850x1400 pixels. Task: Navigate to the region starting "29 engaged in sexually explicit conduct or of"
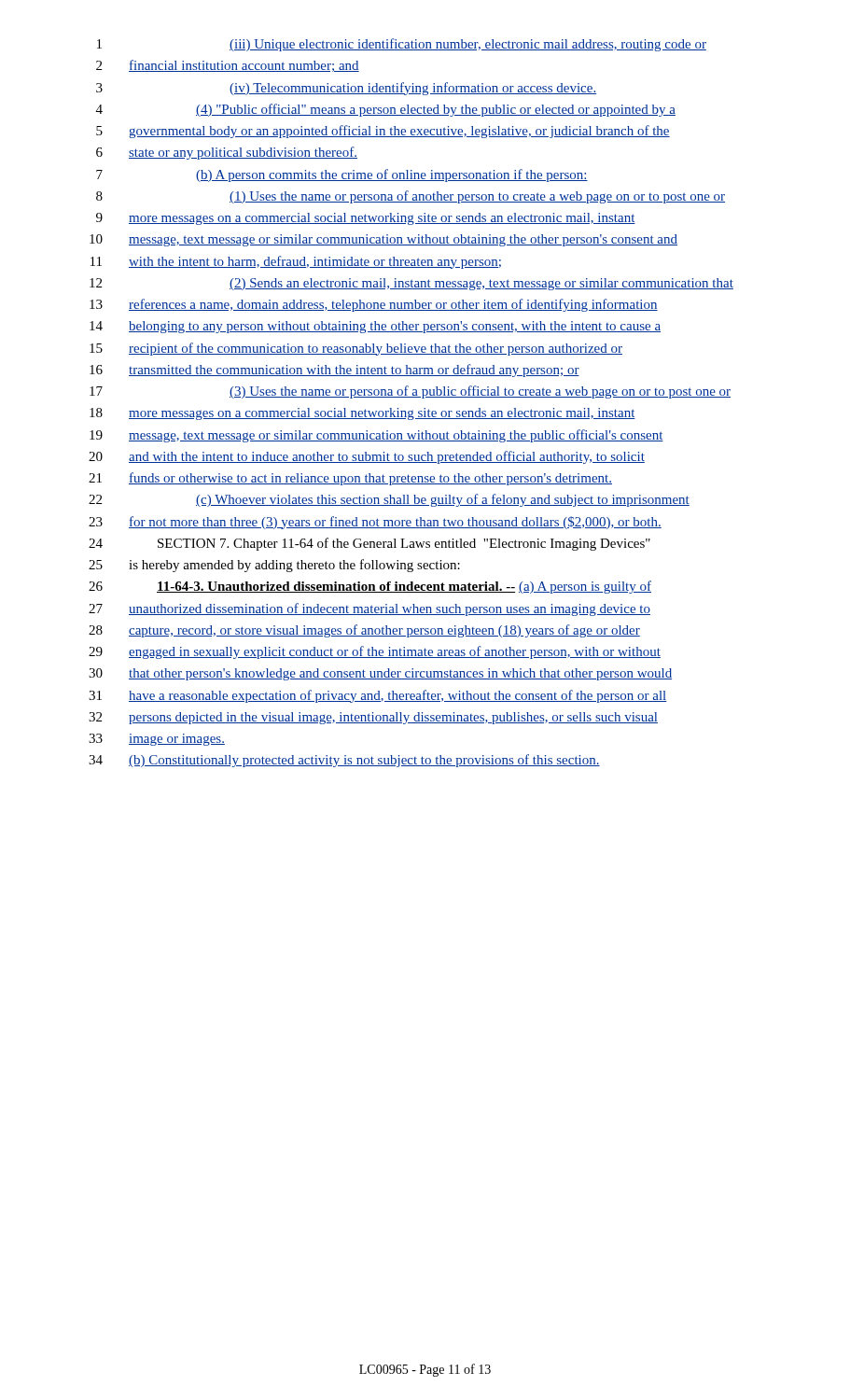point(425,652)
